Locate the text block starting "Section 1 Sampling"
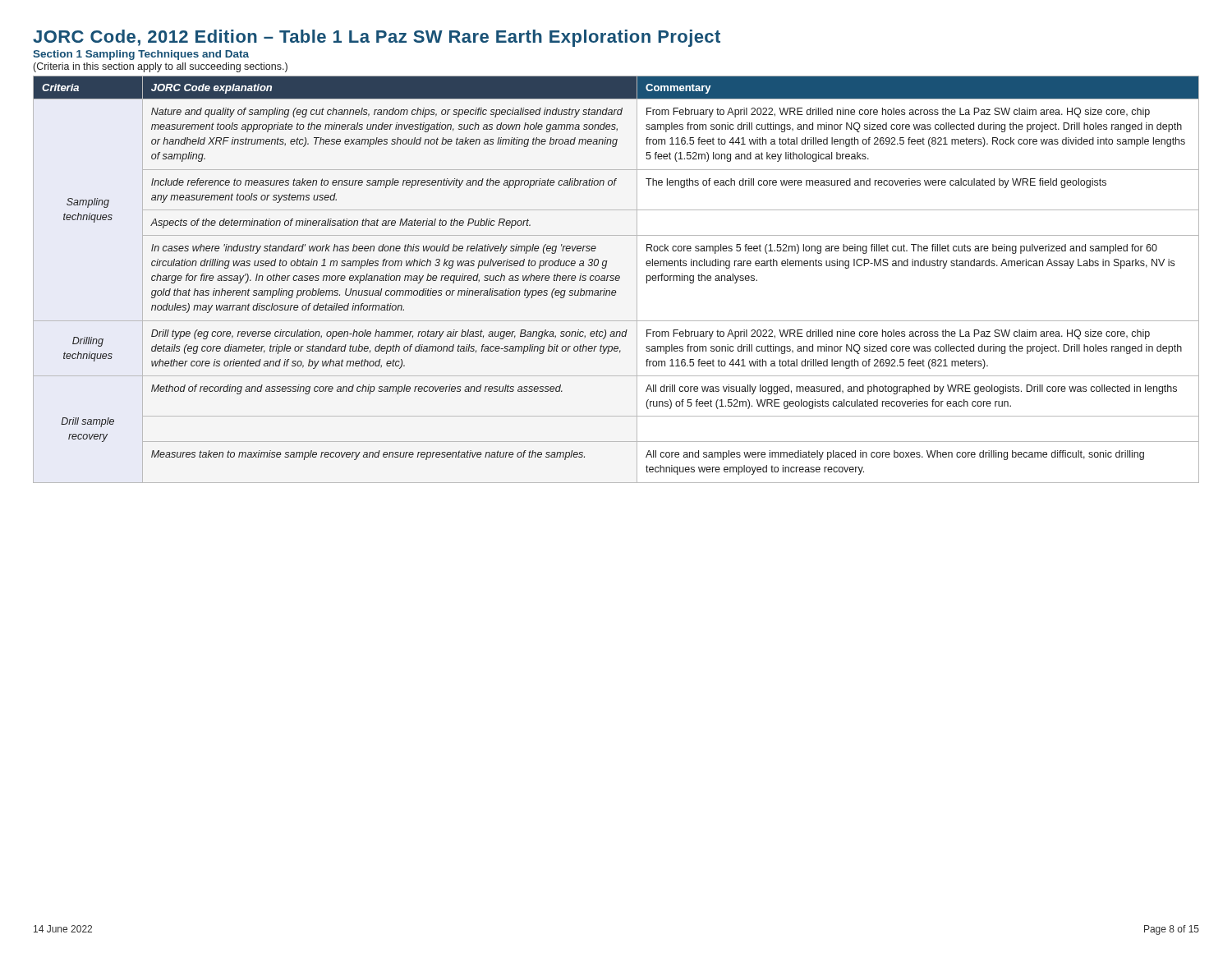This screenshot has width=1232, height=953. (x=141, y=54)
